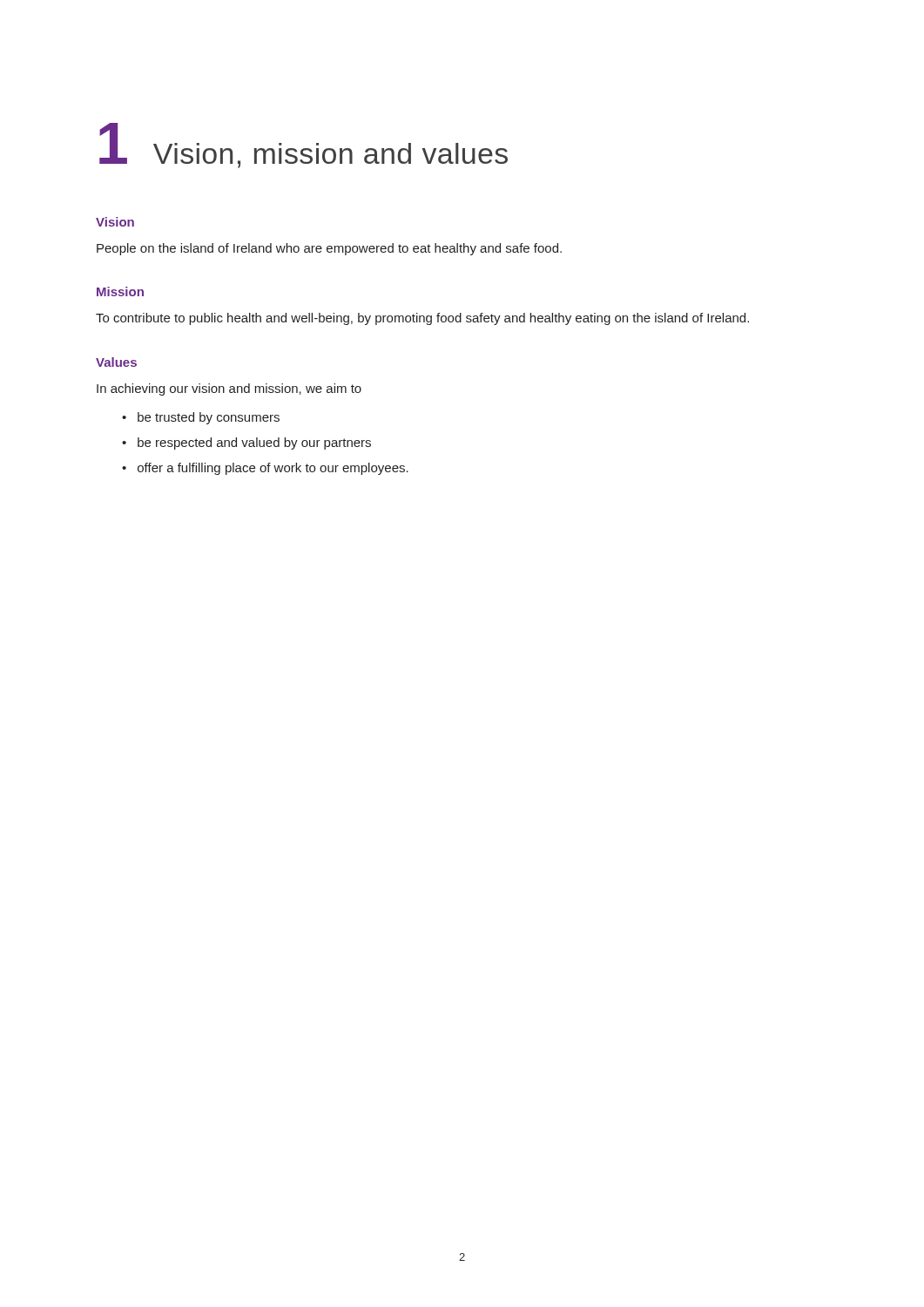Image resolution: width=924 pixels, height=1307 pixels.
Task: Click where it says "1 Vision, mission and values"
Action: coord(303,143)
